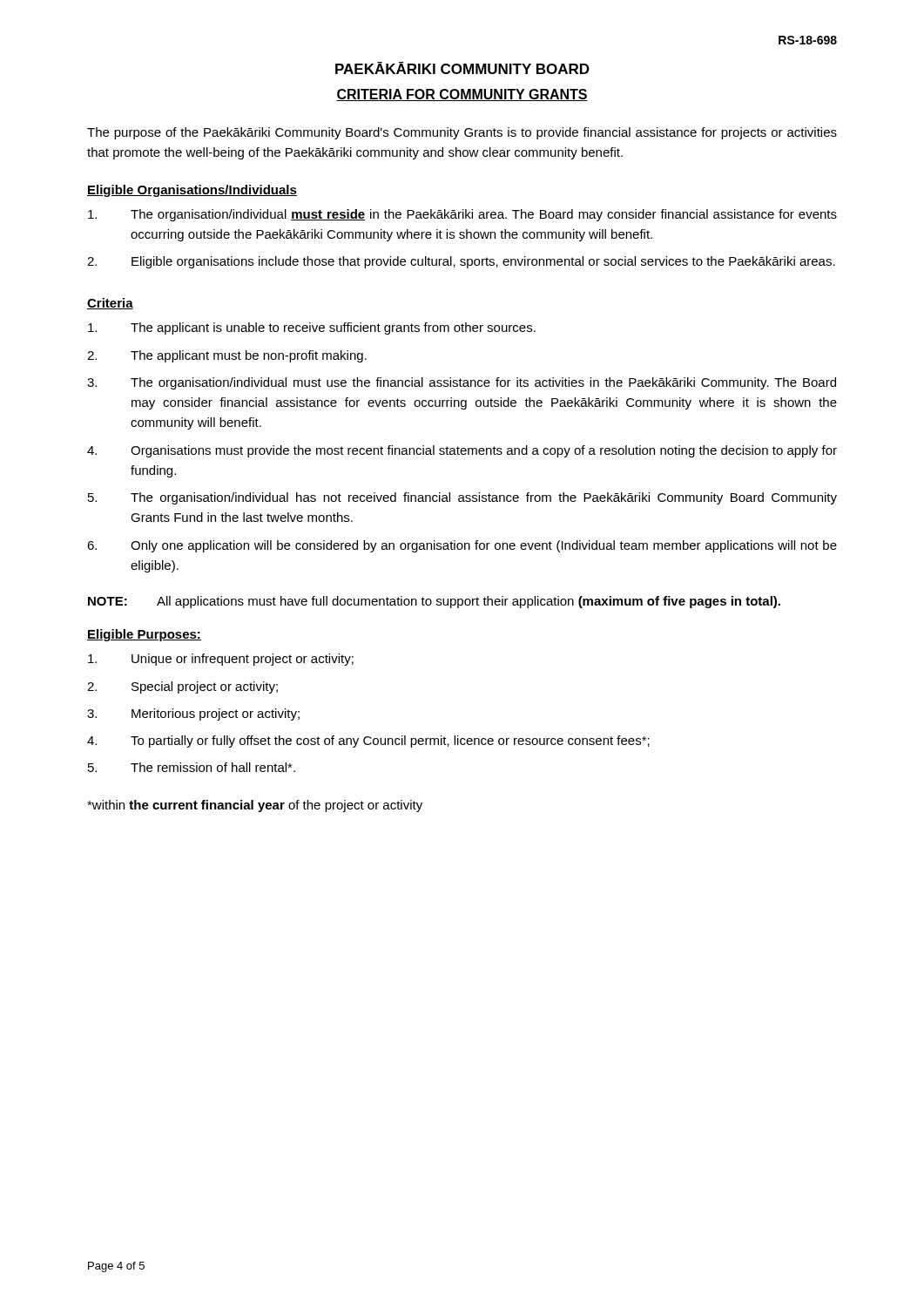The width and height of the screenshot is (924, 1307).
Task: Click on the list item with the text "Unique or infrequent project or activity;"
Action: [x=221, y=660]
